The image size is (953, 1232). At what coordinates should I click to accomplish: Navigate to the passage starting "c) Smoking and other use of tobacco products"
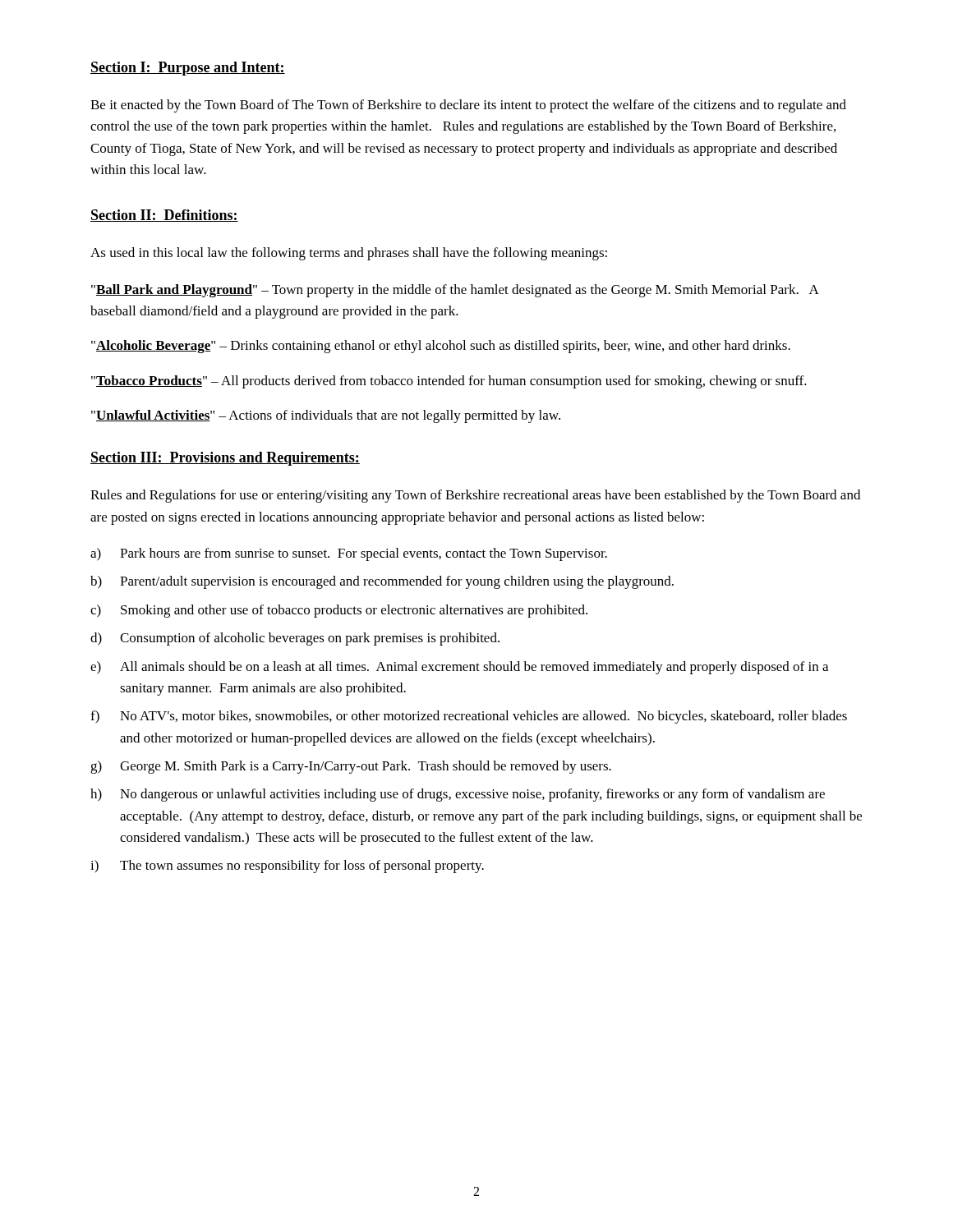pos(476,610)
